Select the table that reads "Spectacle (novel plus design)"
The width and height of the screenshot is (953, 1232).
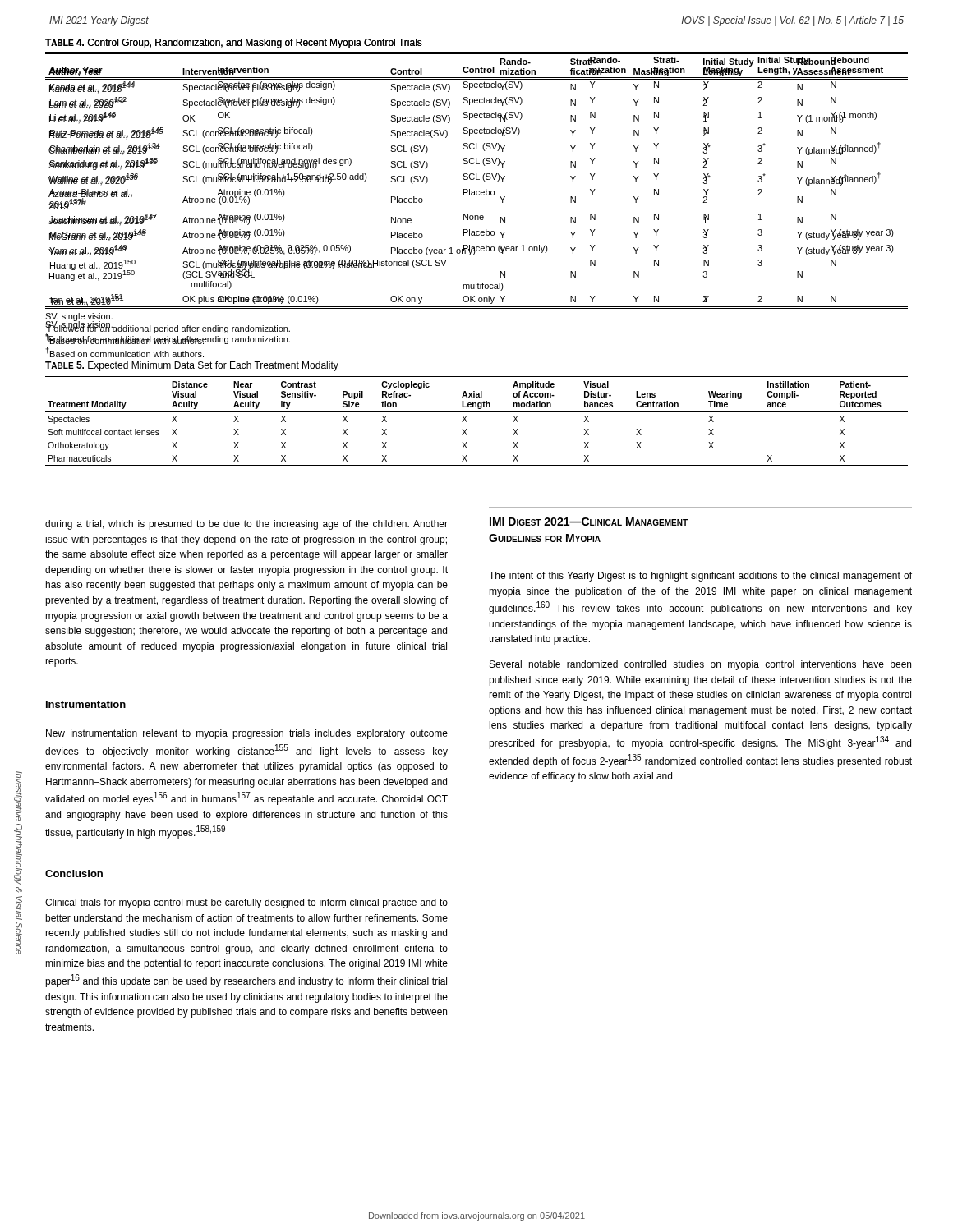coord(476,180)
